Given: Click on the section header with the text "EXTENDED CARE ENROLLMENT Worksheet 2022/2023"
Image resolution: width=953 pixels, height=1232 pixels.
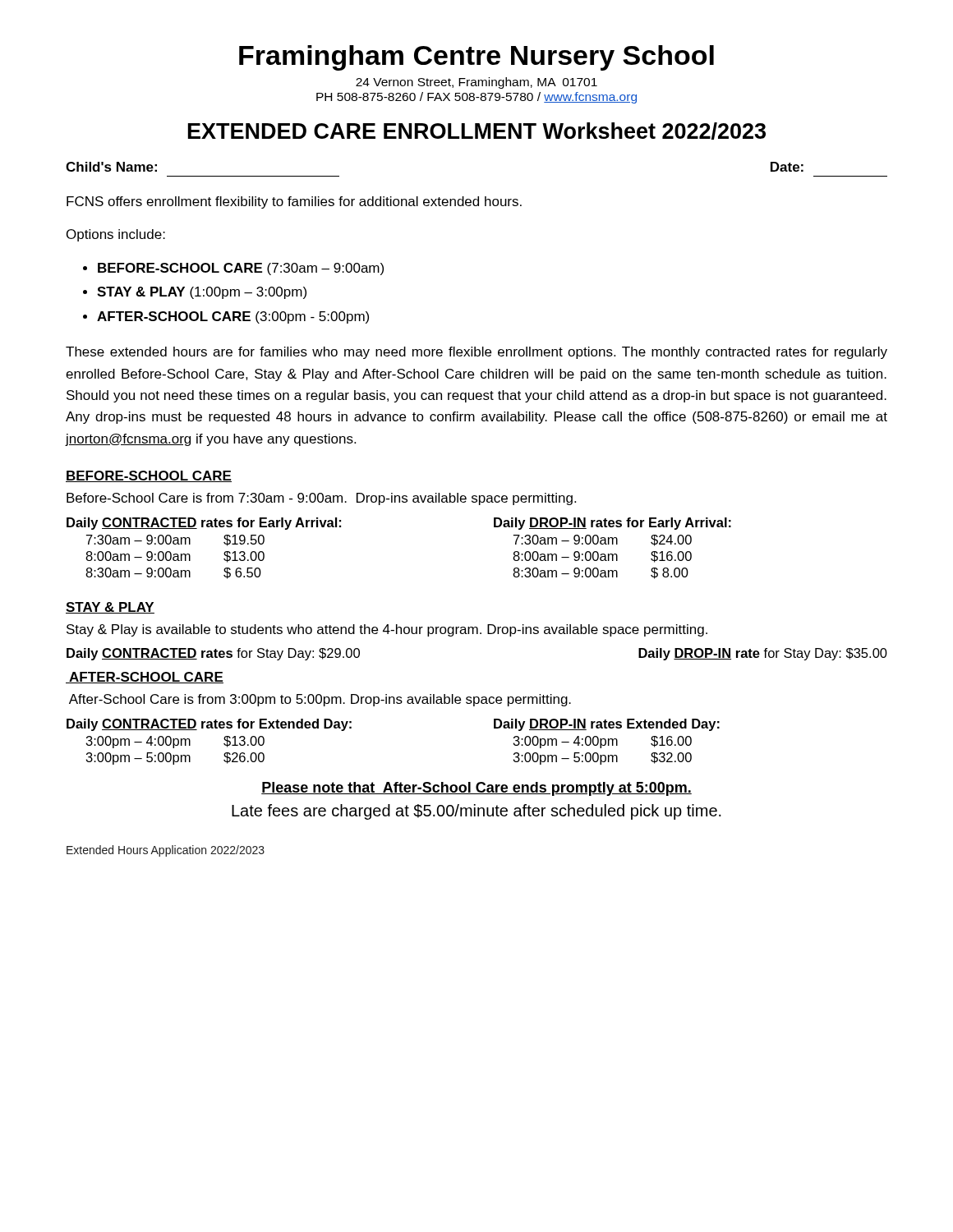Looking at the screenshot, I should 476,131.
